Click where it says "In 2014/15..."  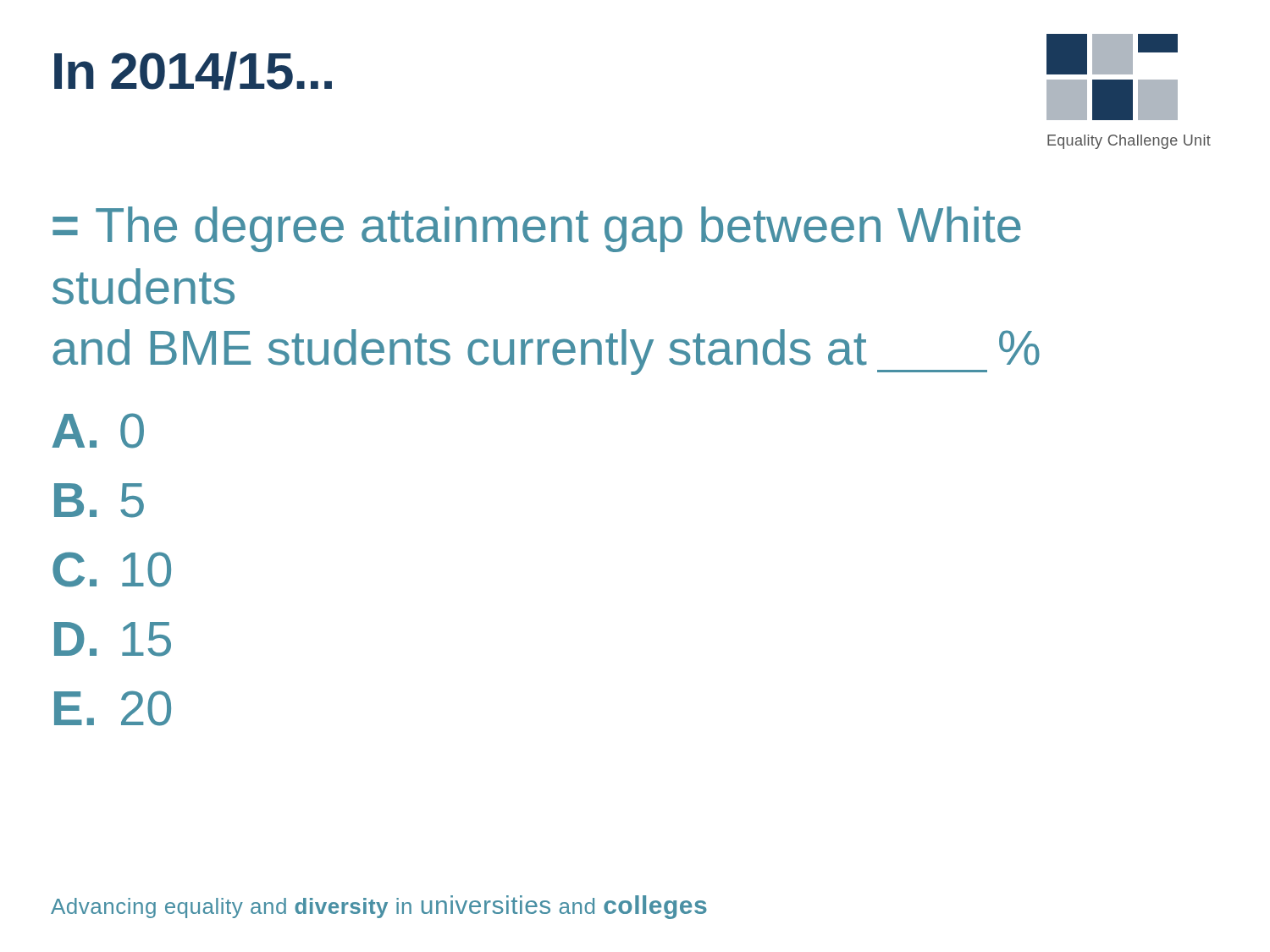coord(193,71)
